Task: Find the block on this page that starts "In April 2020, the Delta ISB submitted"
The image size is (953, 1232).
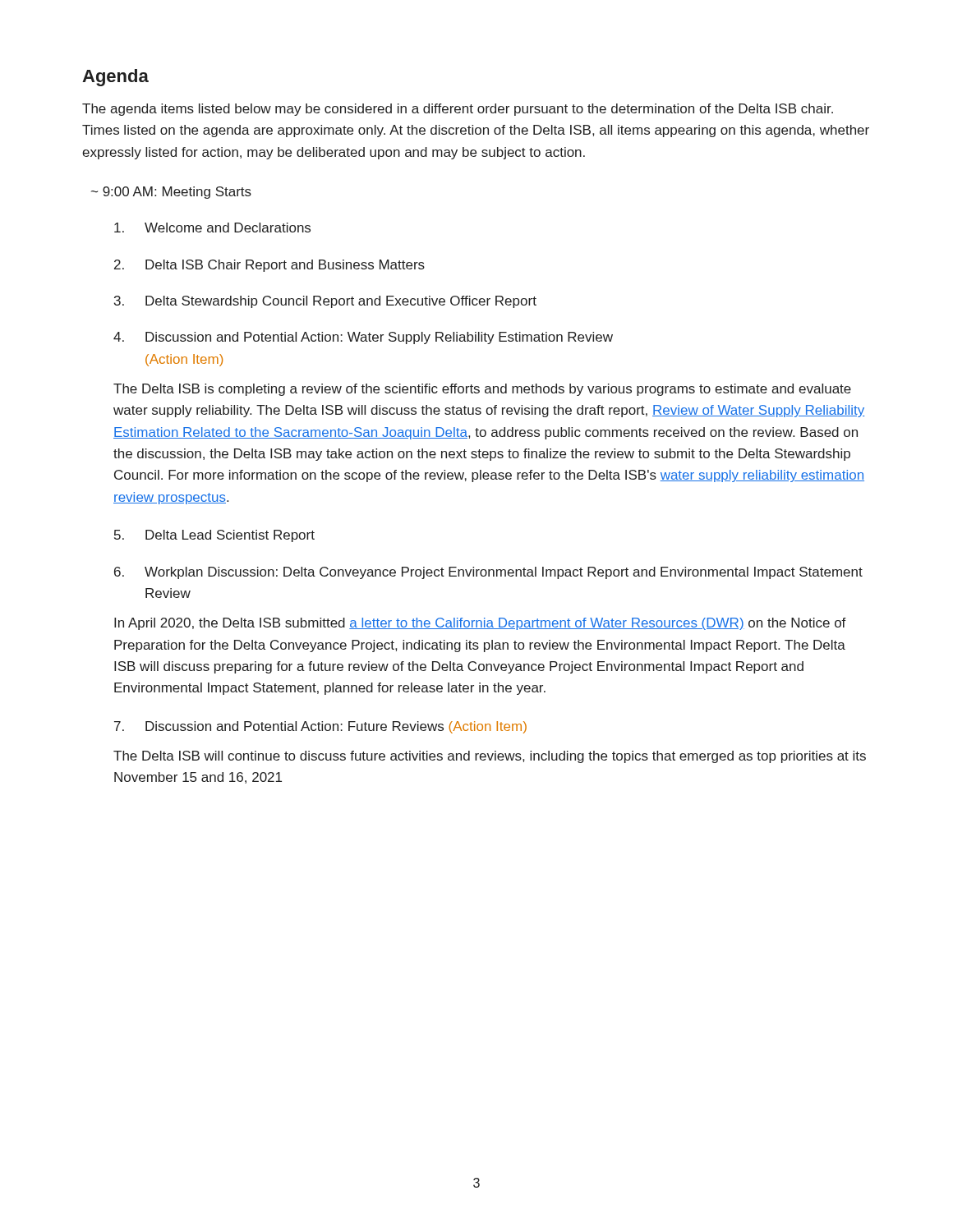Action: 480,656
